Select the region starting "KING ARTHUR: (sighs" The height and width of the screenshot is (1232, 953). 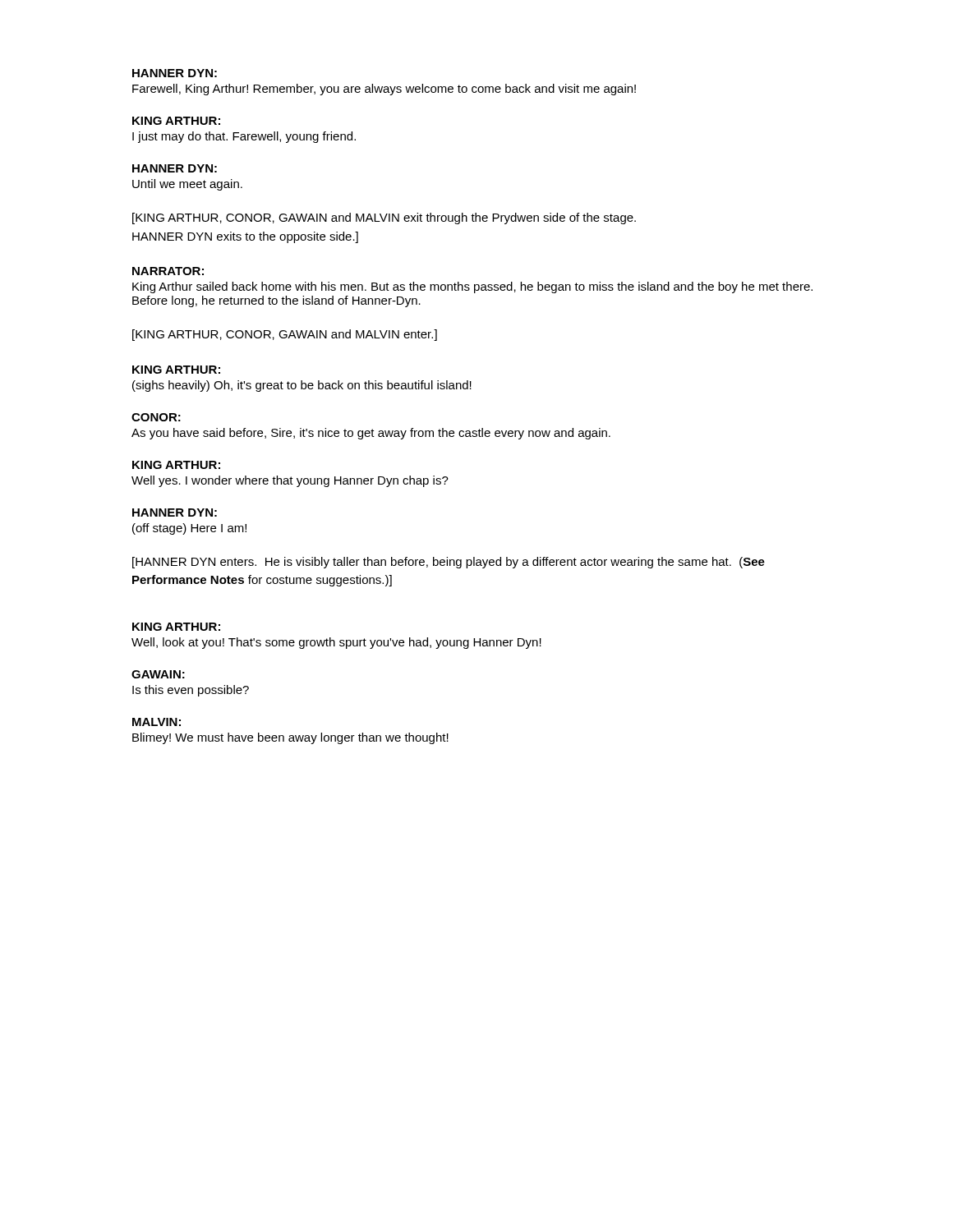pyautogui.click(x=476, y=377)
